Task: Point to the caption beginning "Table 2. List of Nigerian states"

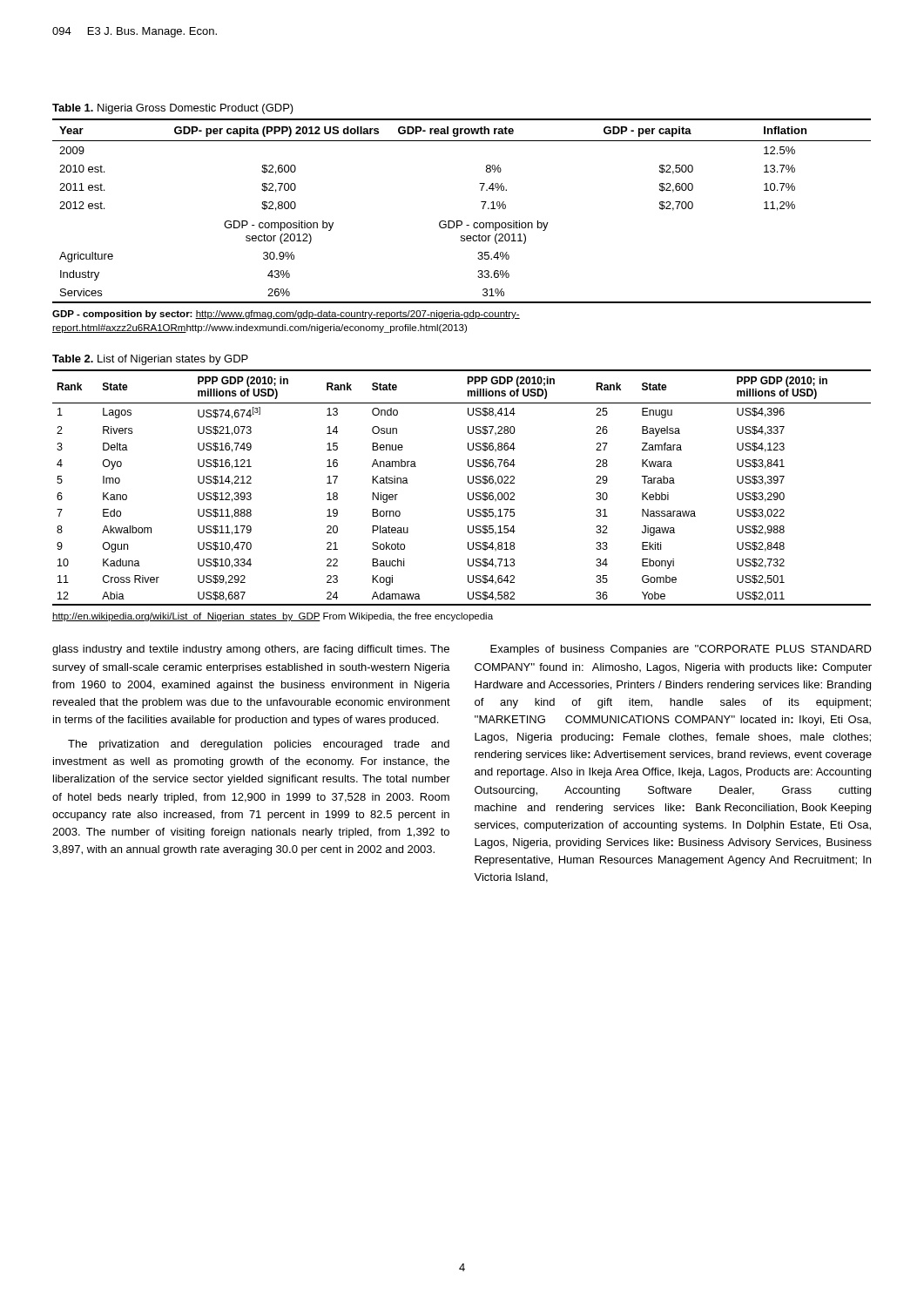Action: point(150,359)
